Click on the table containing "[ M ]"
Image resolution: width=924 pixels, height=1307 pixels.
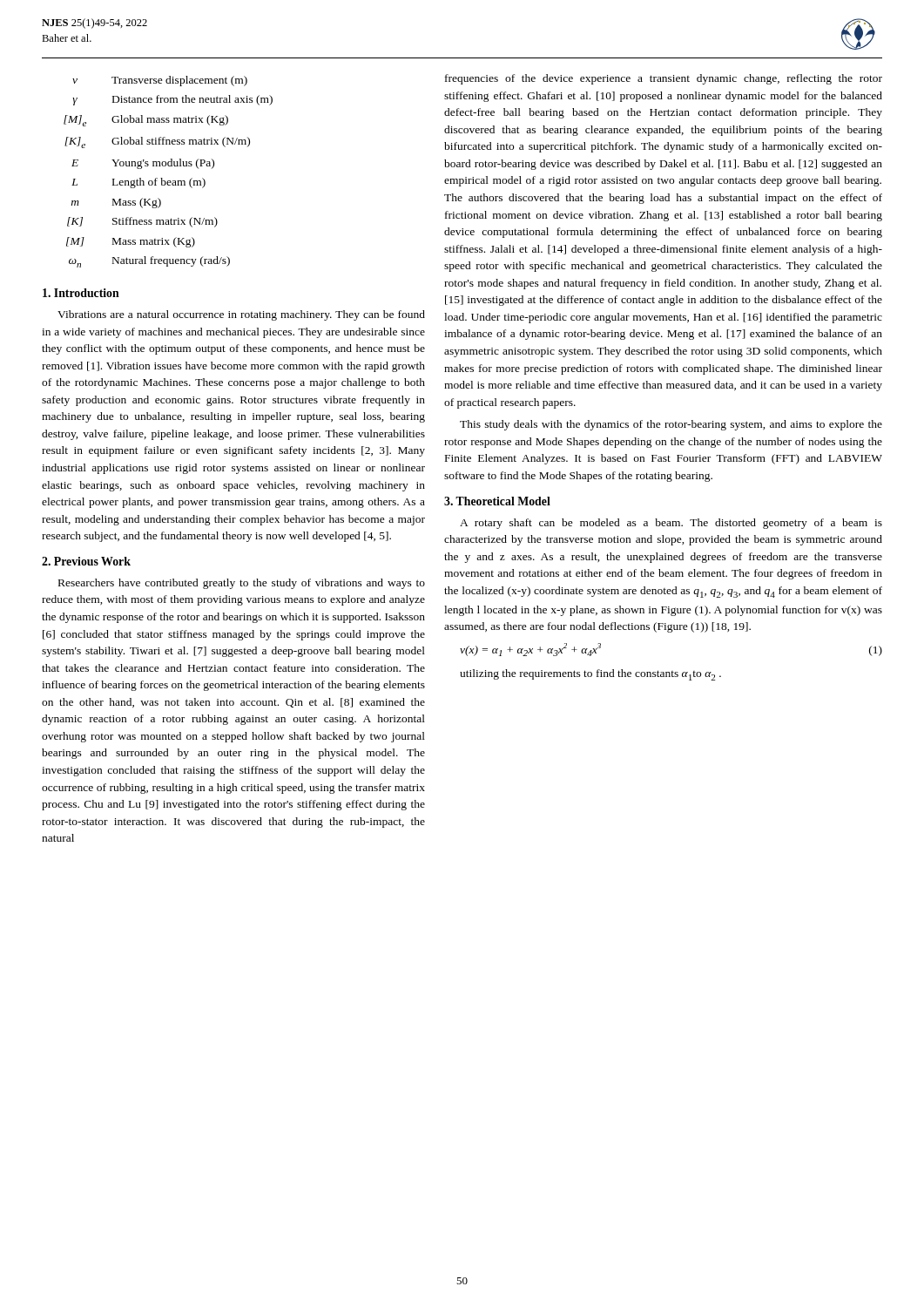coord(233,171)
